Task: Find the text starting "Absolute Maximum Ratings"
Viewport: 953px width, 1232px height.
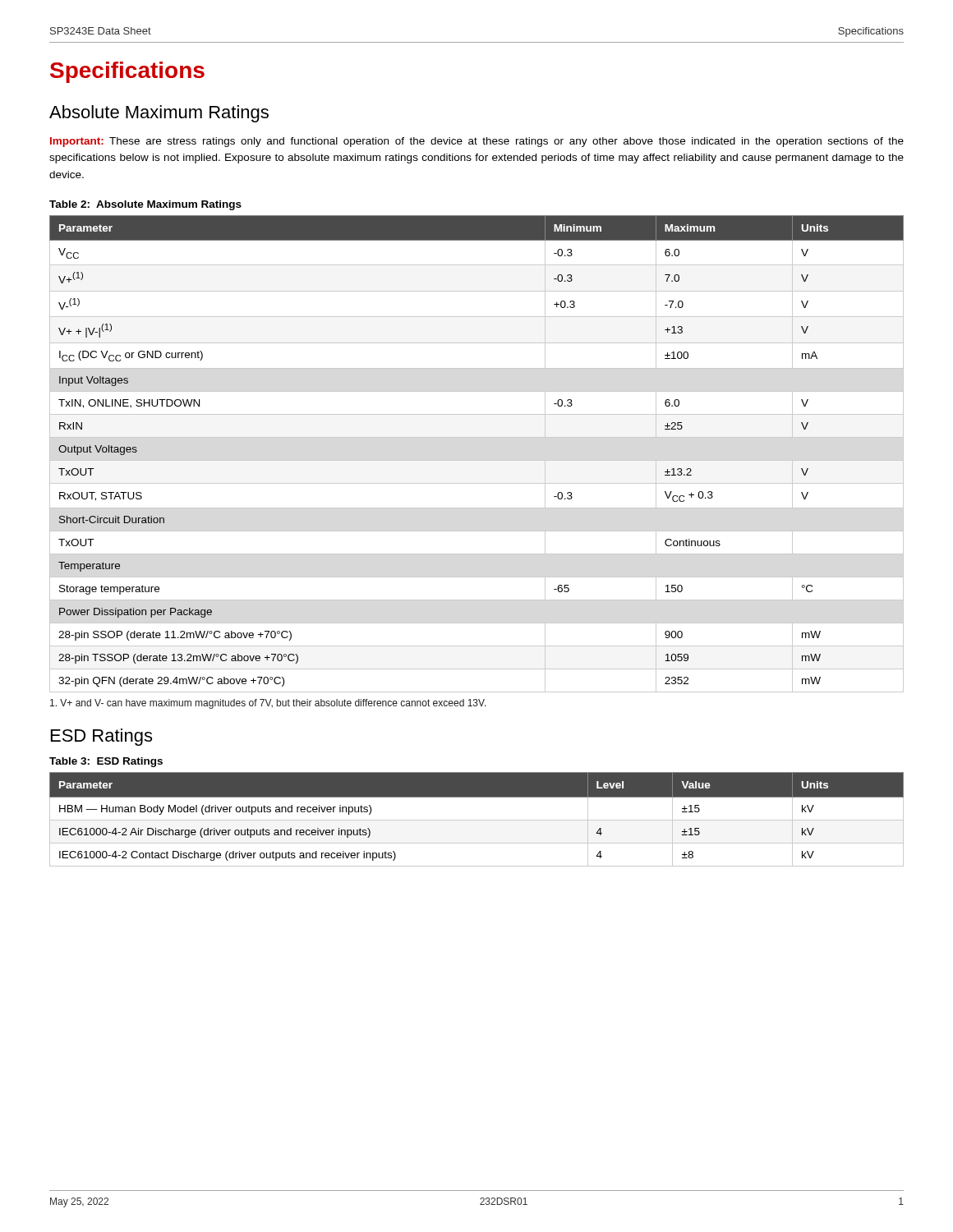Action: pyautogui.click(x=159, y=114)
